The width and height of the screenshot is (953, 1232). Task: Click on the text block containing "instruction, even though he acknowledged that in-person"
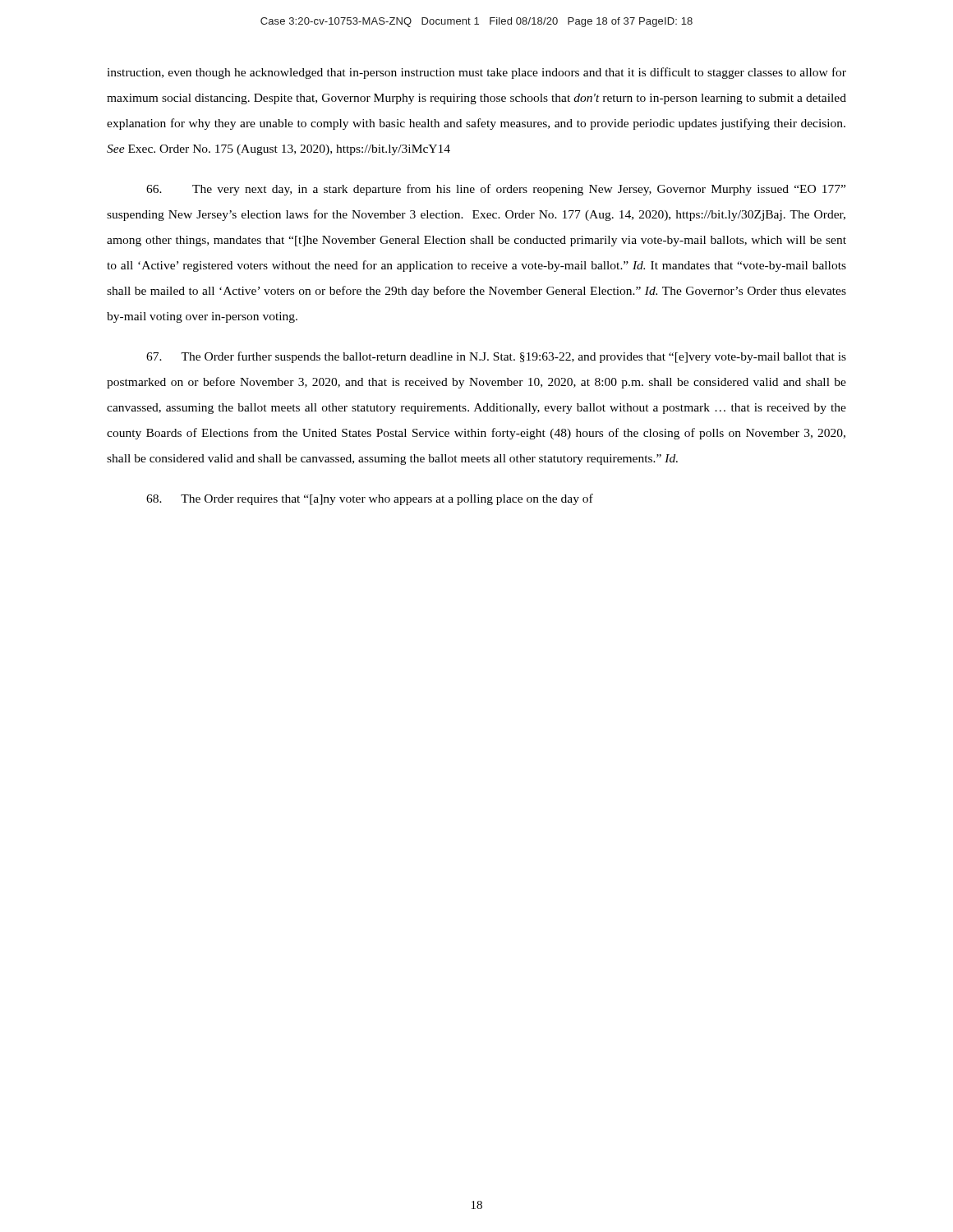tap(476, 110)
